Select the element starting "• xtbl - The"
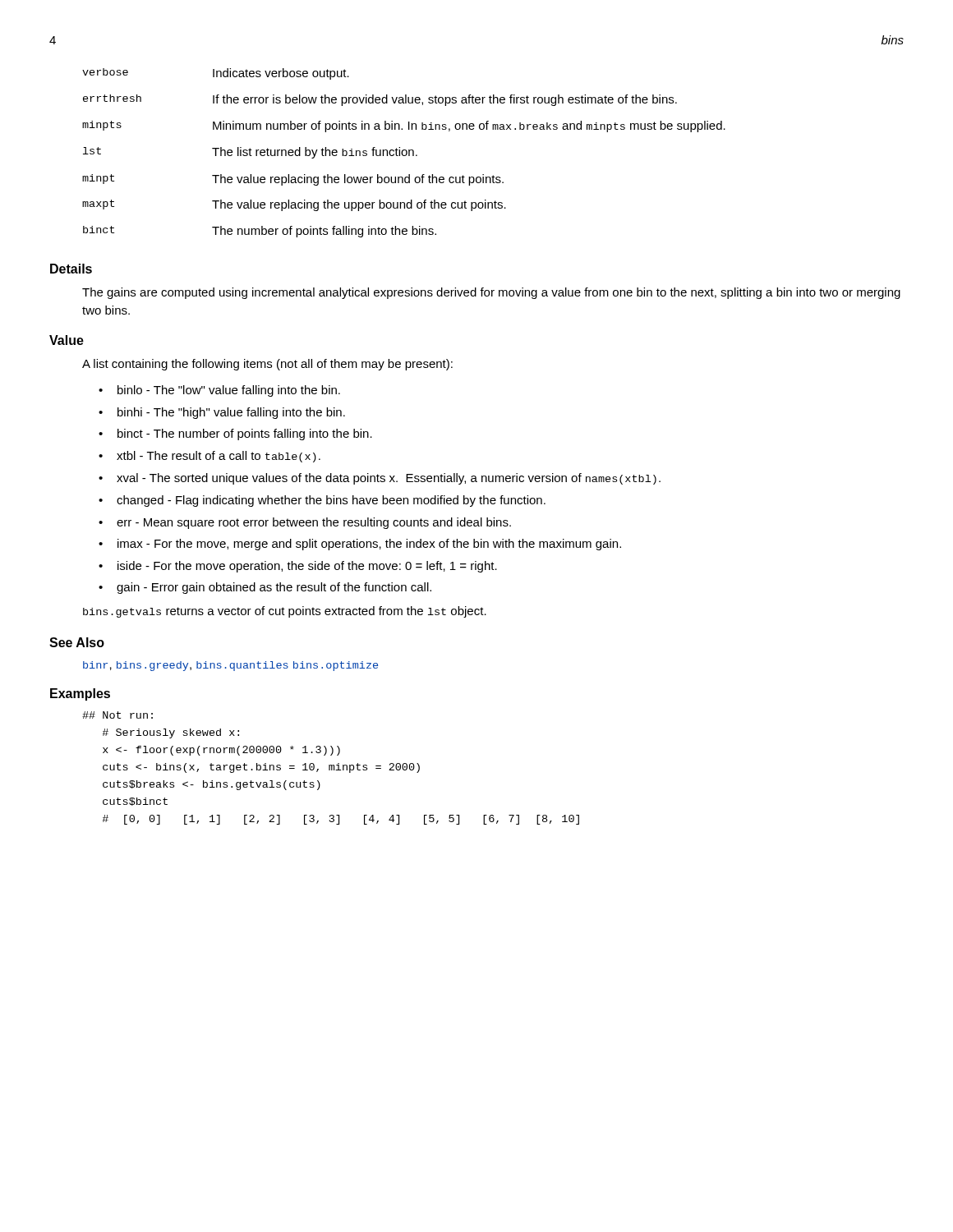Screen dimensions: 1232x953 (209, 457)
